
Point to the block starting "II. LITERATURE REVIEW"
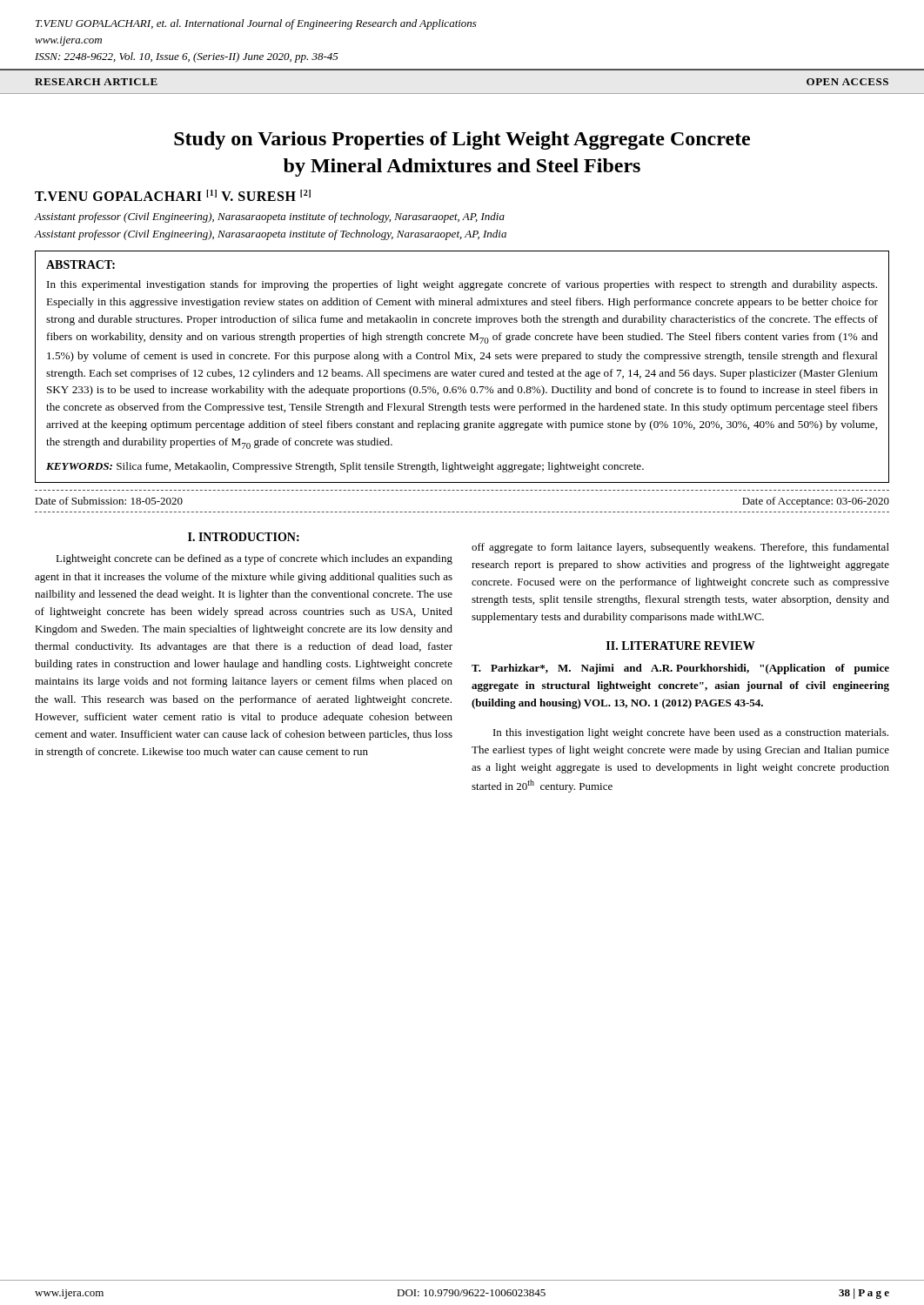click(x=680, y=646)
